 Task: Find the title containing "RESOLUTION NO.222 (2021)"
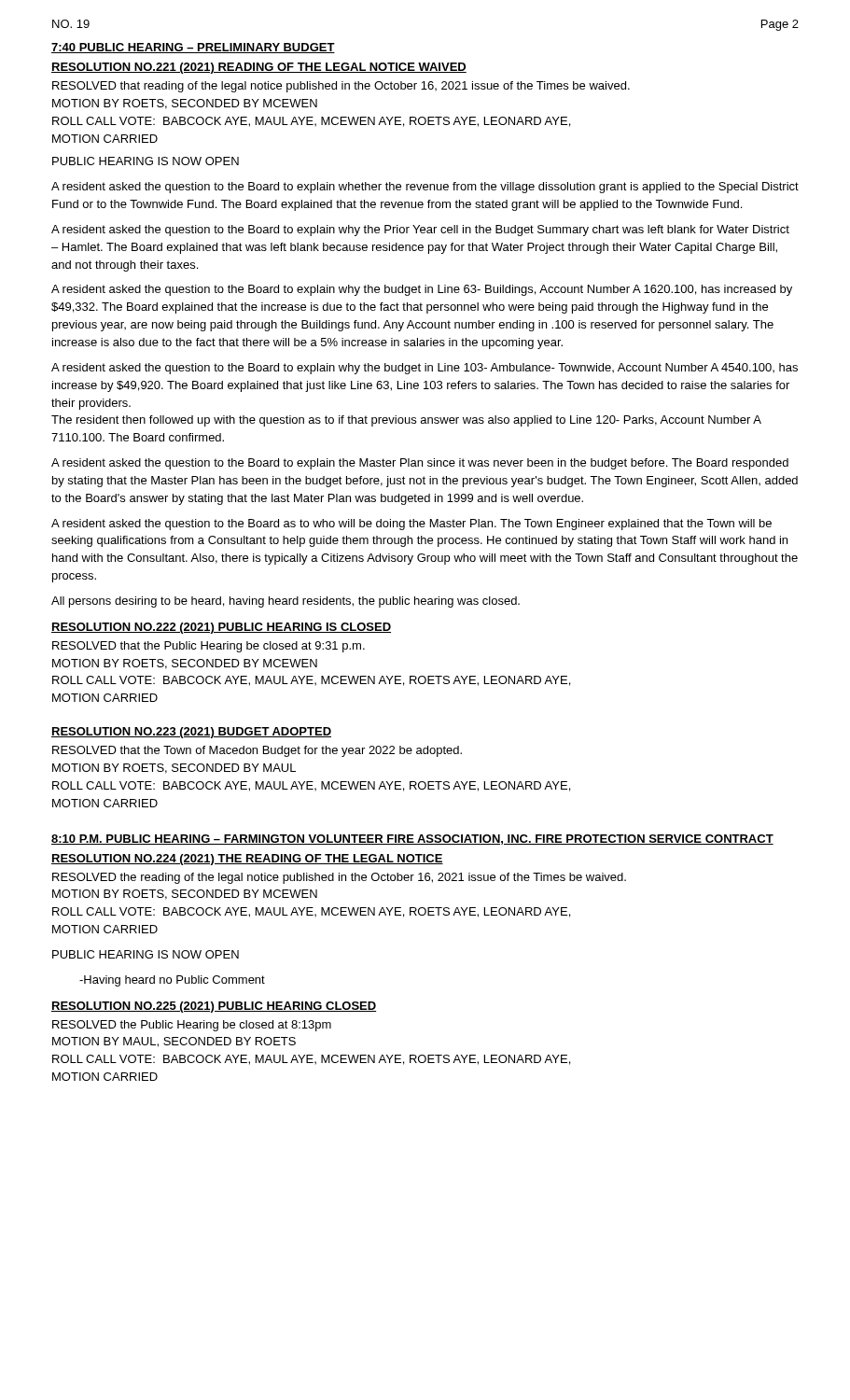(221, 626)
